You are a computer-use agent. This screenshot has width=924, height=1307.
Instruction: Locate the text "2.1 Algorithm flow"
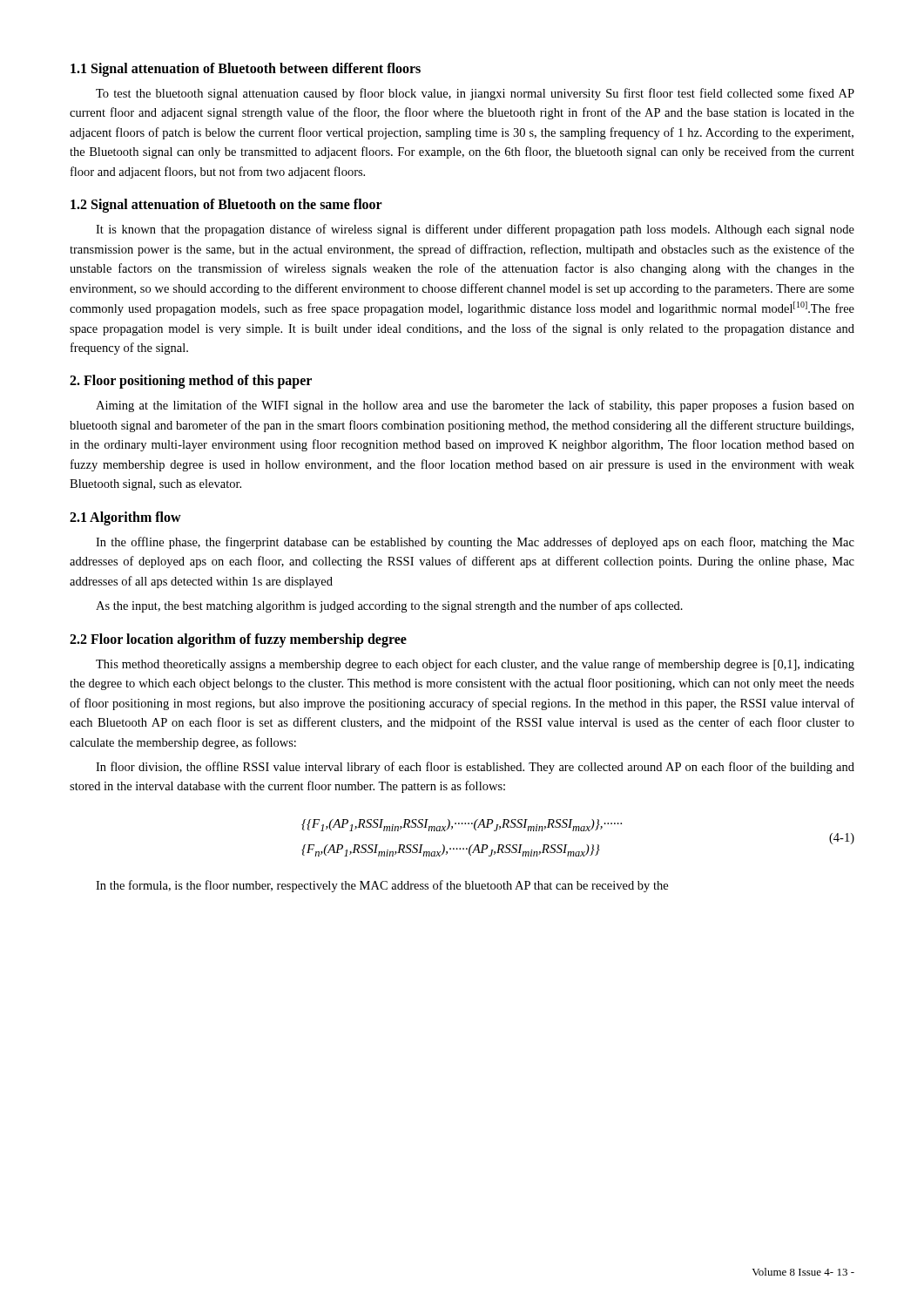tap(125, 517)
